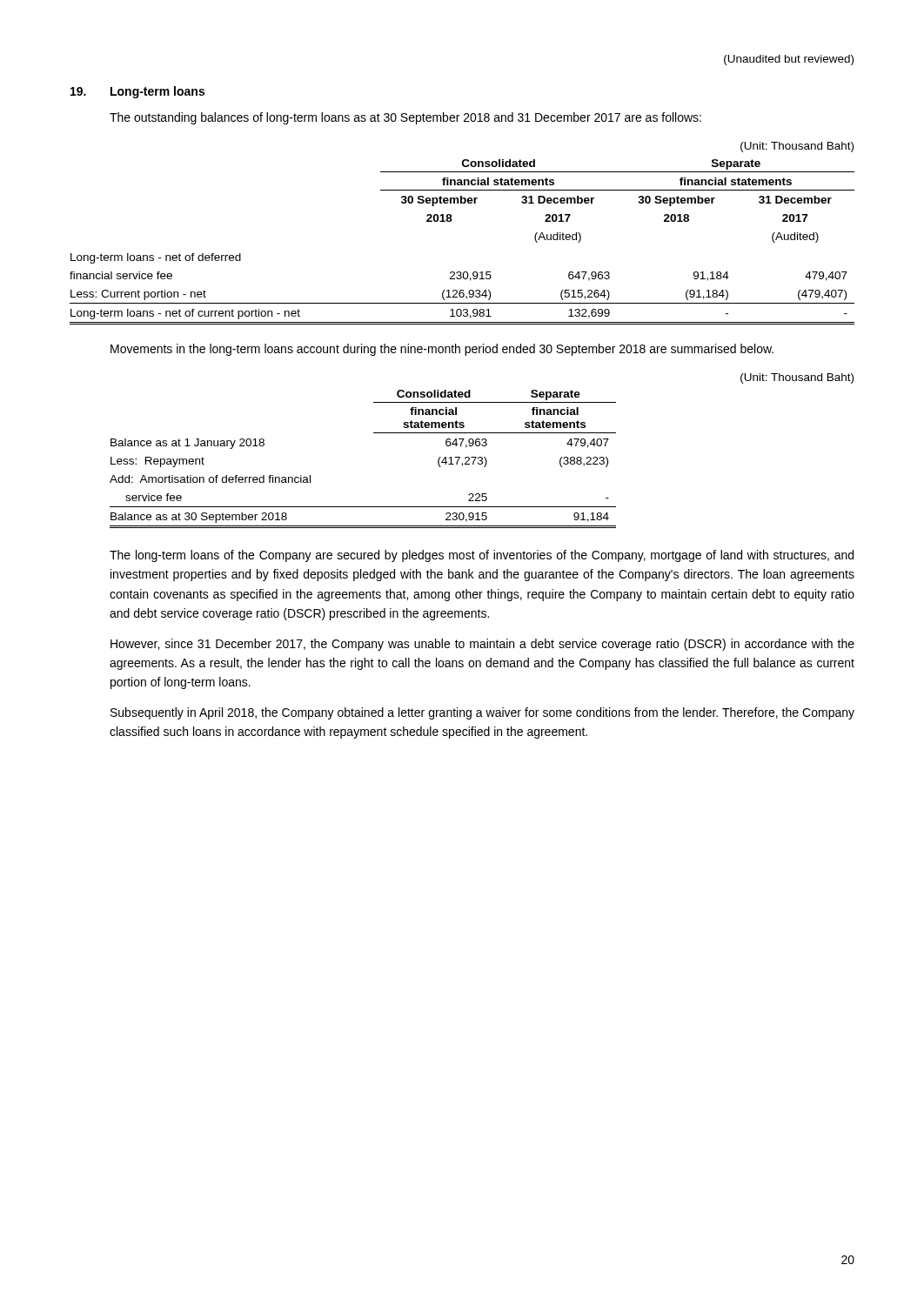Find the table that mentions "Balance as at 1 January"
924x1305 pixels.
(482, 457)
